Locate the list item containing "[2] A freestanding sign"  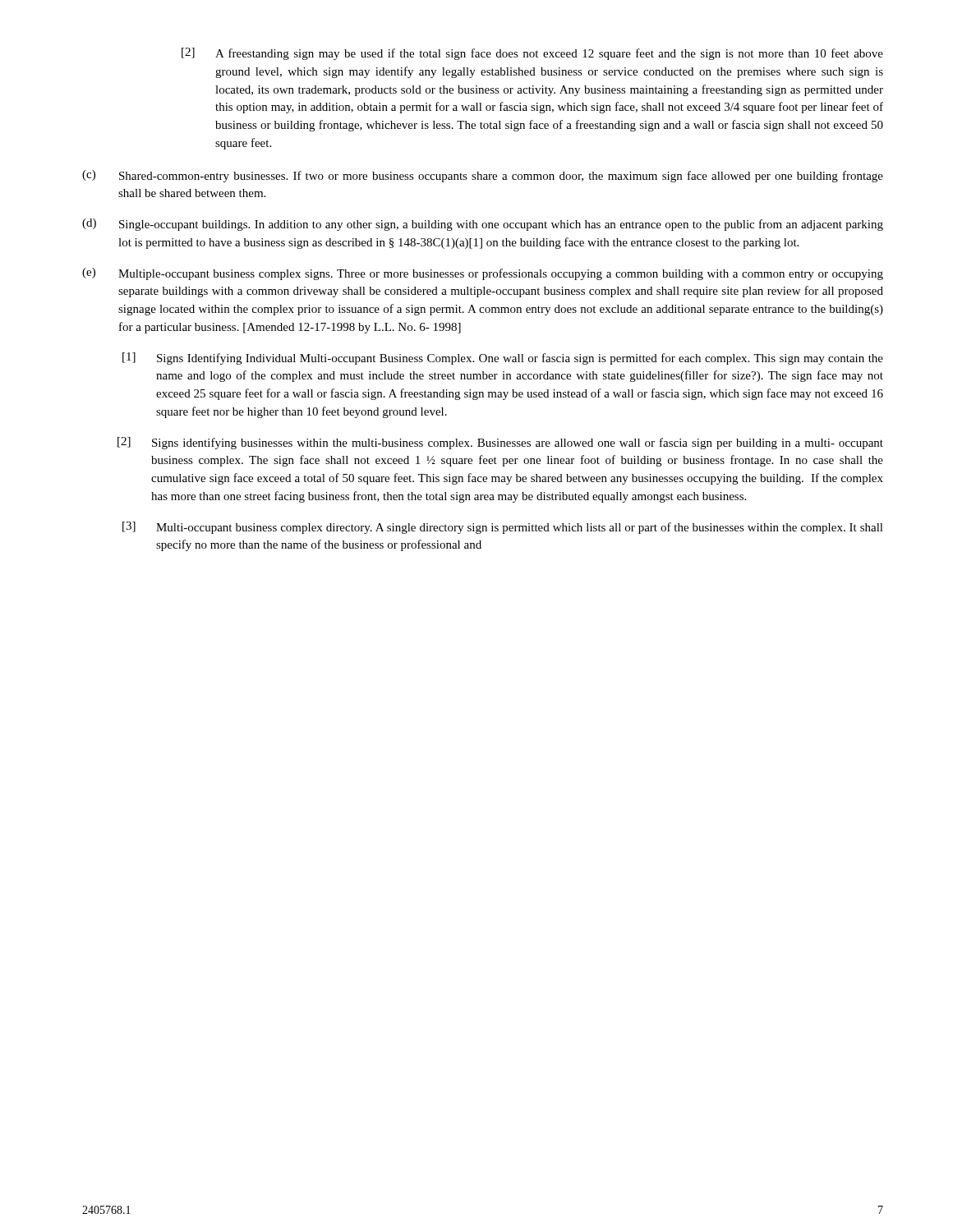point(532,99)
